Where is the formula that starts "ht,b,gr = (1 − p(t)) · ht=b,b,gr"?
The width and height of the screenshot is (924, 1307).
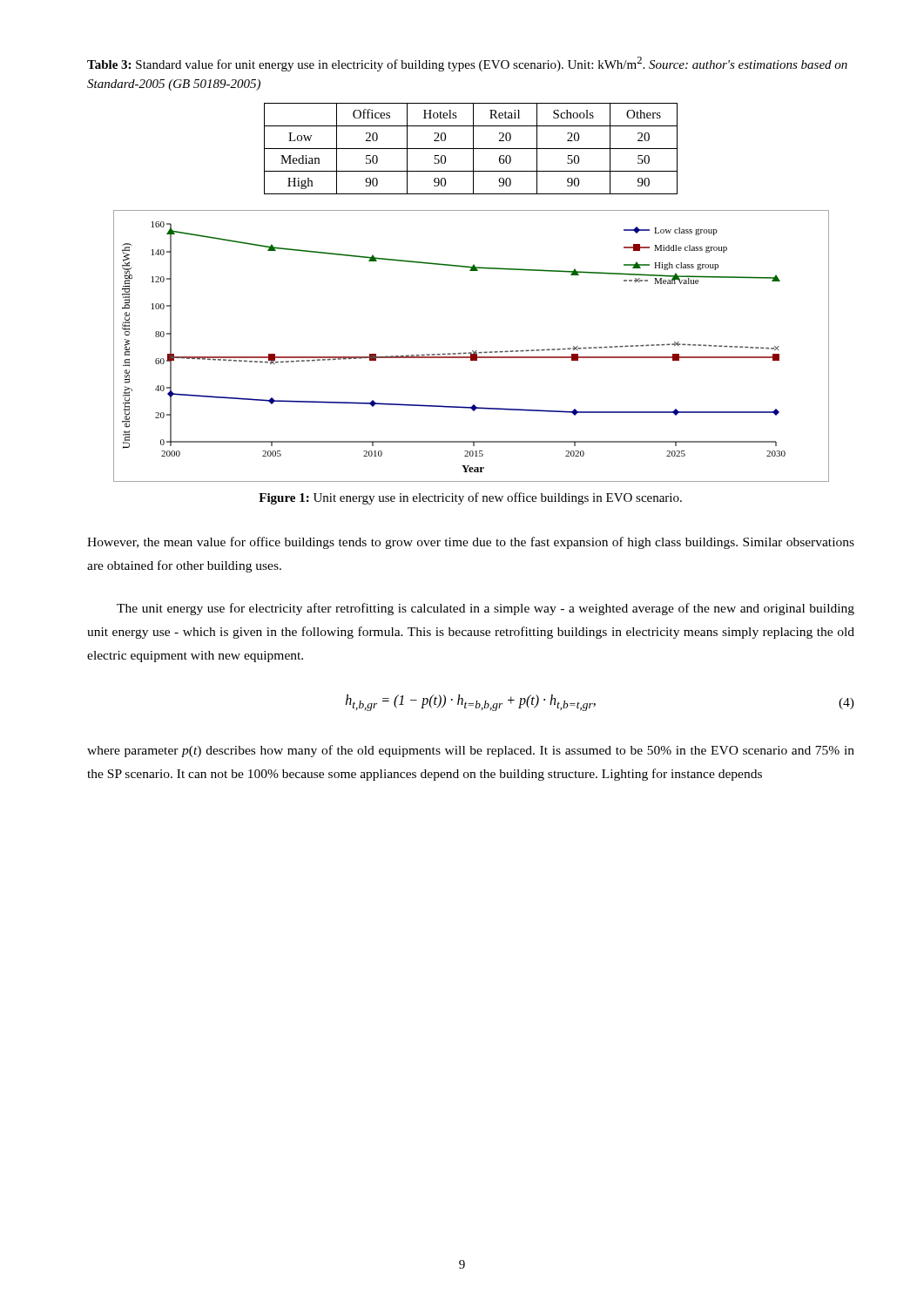(x=600, y=703)
